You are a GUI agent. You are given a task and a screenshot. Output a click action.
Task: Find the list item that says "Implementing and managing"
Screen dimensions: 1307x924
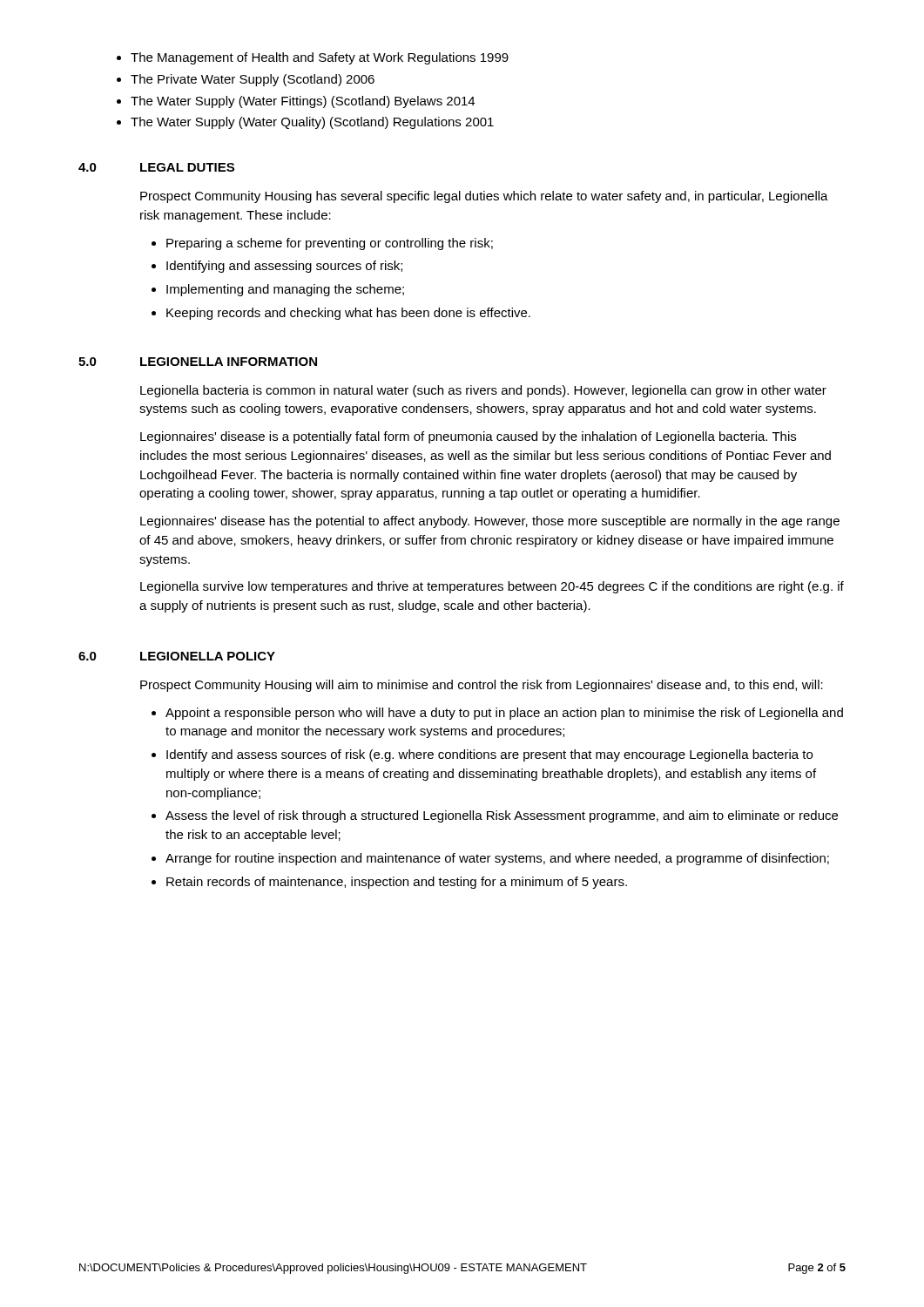(x=285, y=290)
